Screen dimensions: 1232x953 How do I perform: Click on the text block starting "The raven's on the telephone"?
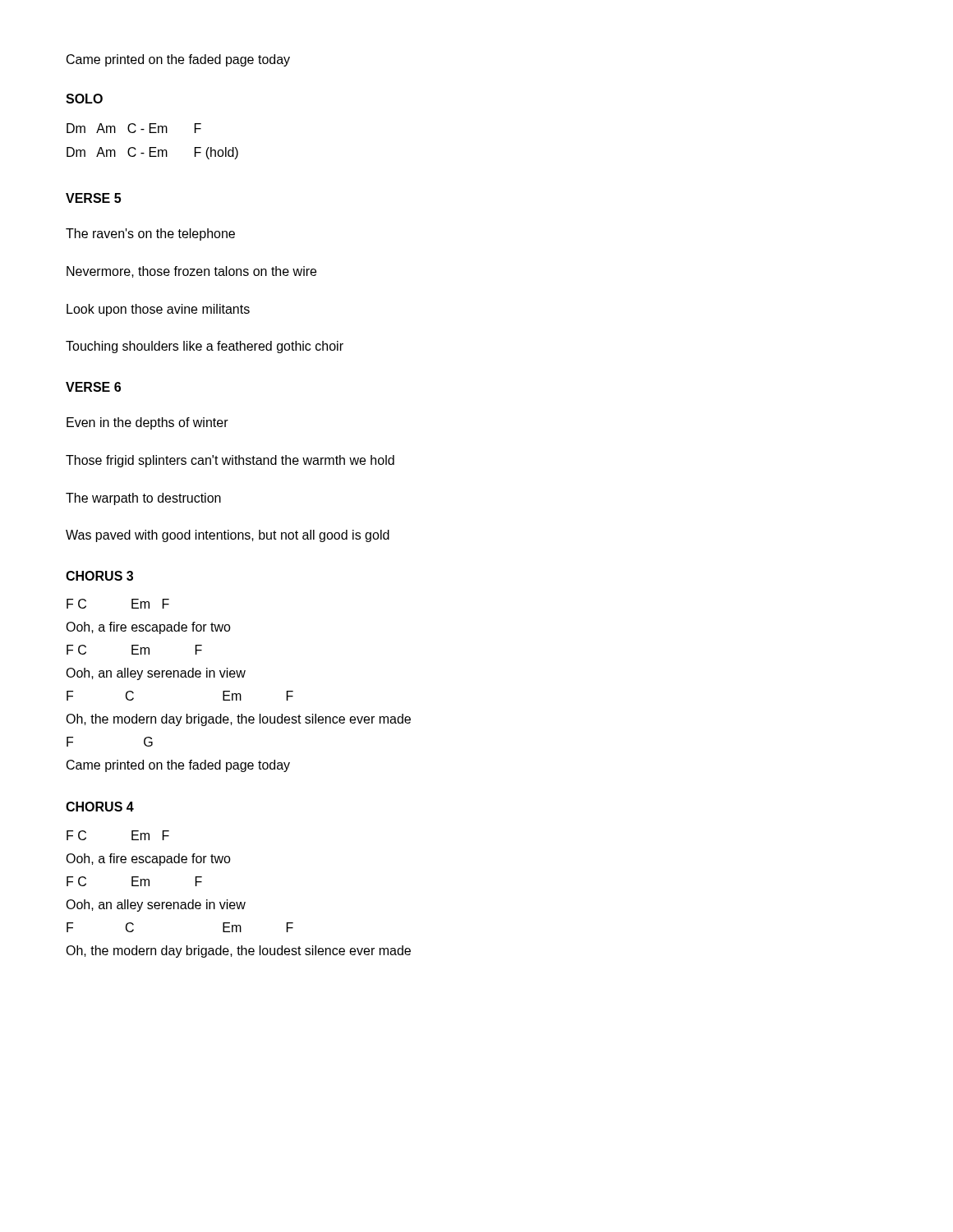(x=151, y=234)
